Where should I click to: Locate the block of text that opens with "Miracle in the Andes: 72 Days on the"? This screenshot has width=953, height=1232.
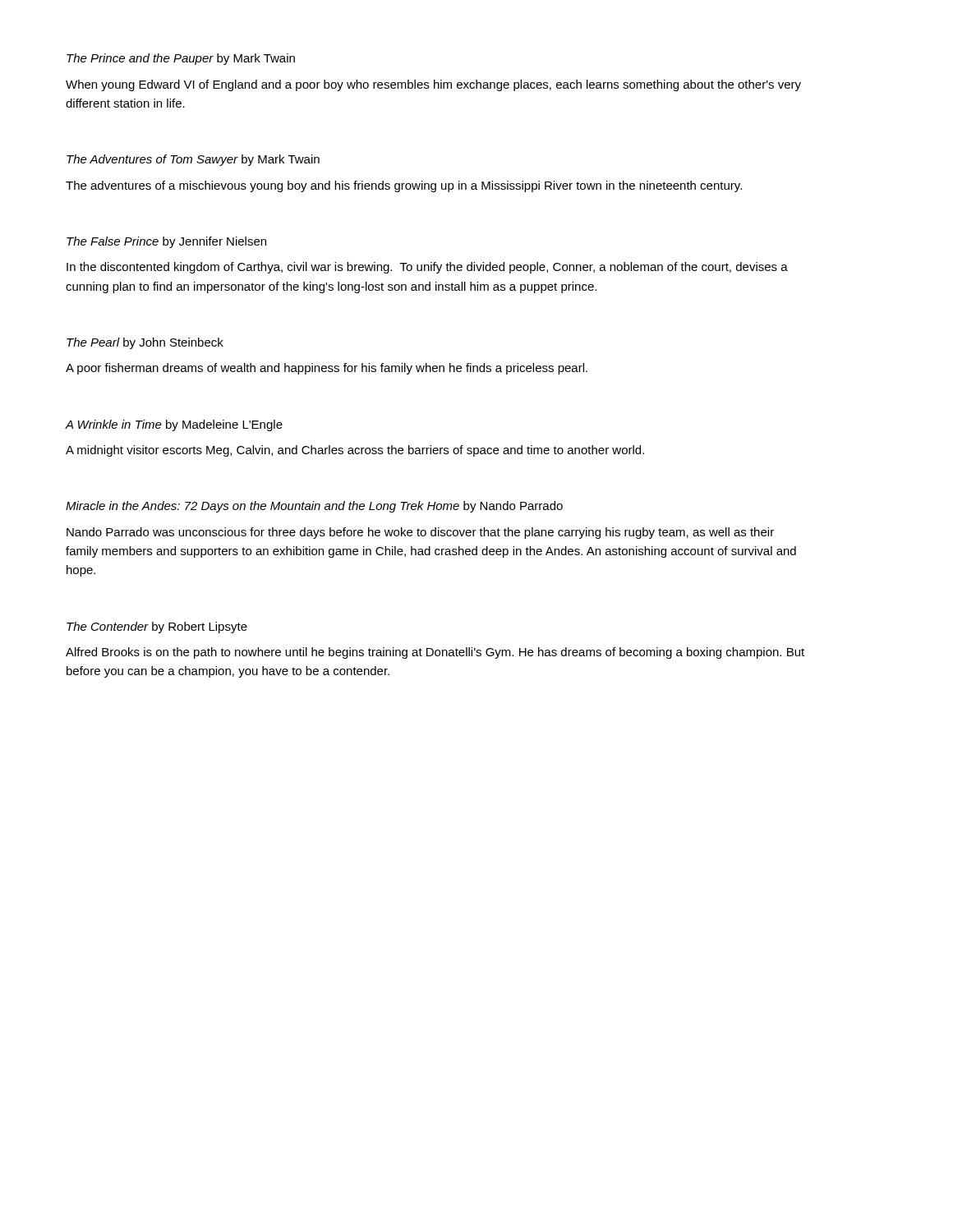click(x=314, y=506)
